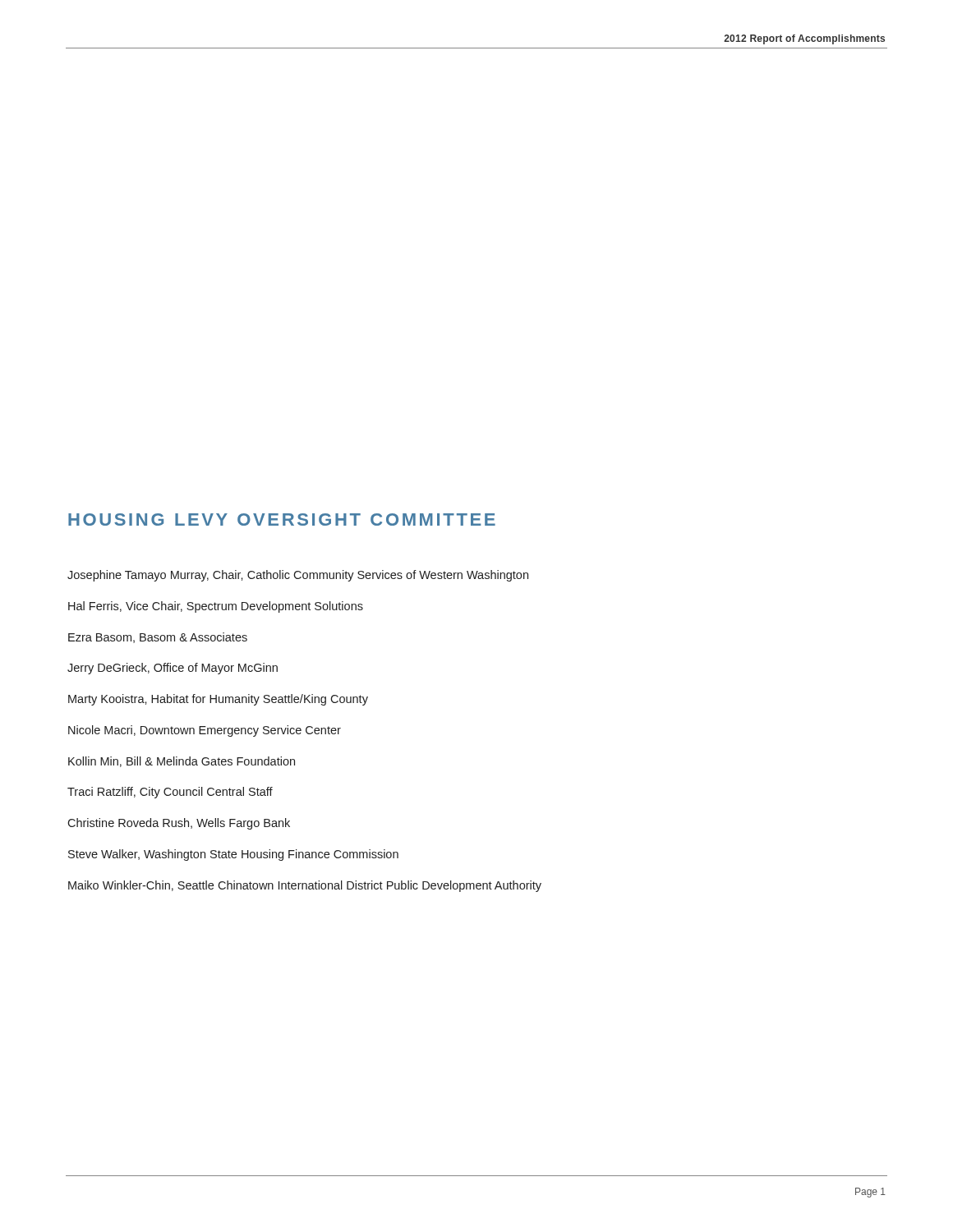
Task: Navigate to the region starting "Nicole Macri, Downtown Emergency Service"
Action: pos(204,730)
